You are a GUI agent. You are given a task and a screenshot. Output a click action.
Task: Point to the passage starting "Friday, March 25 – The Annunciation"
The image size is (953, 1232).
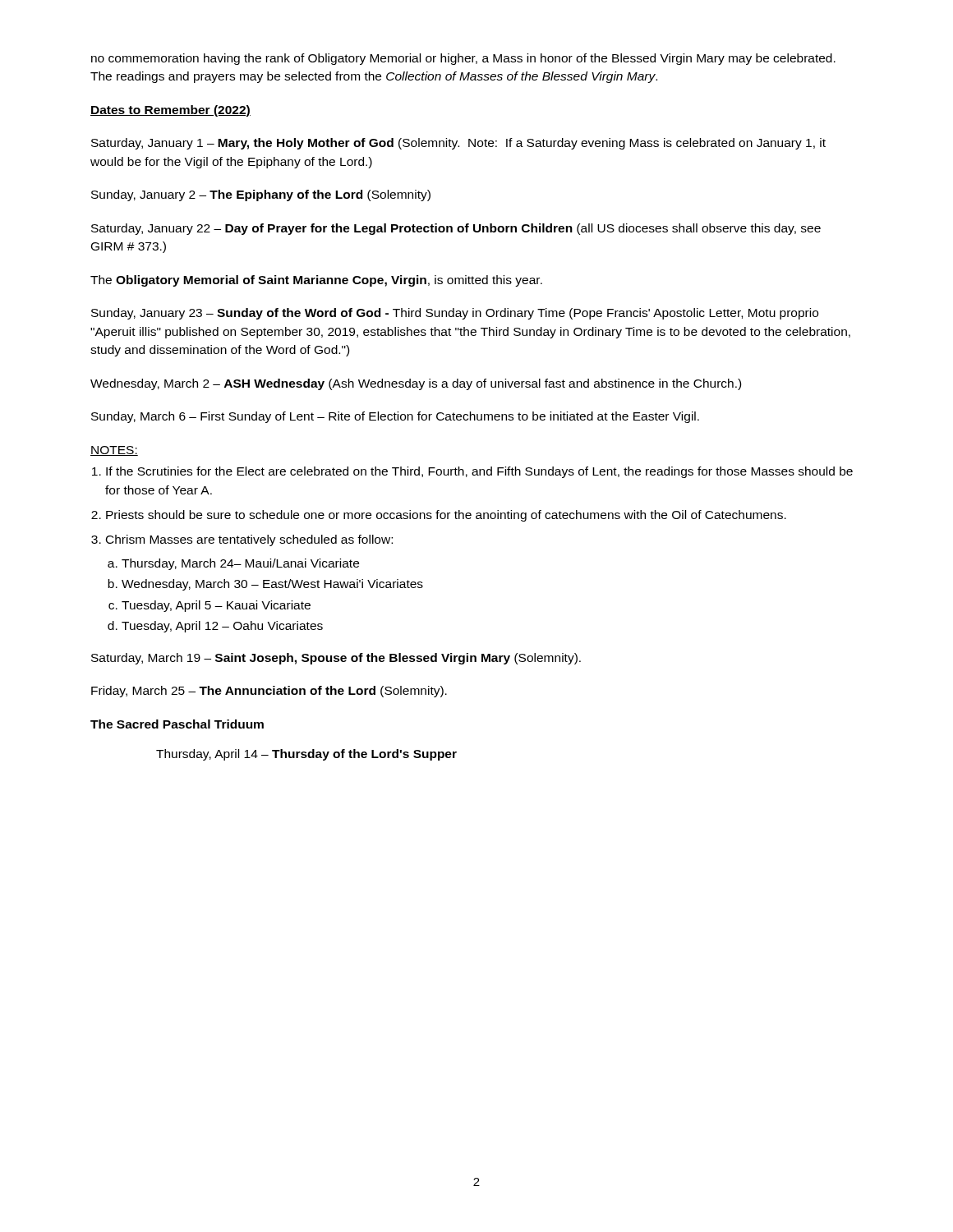coord(269,691)
